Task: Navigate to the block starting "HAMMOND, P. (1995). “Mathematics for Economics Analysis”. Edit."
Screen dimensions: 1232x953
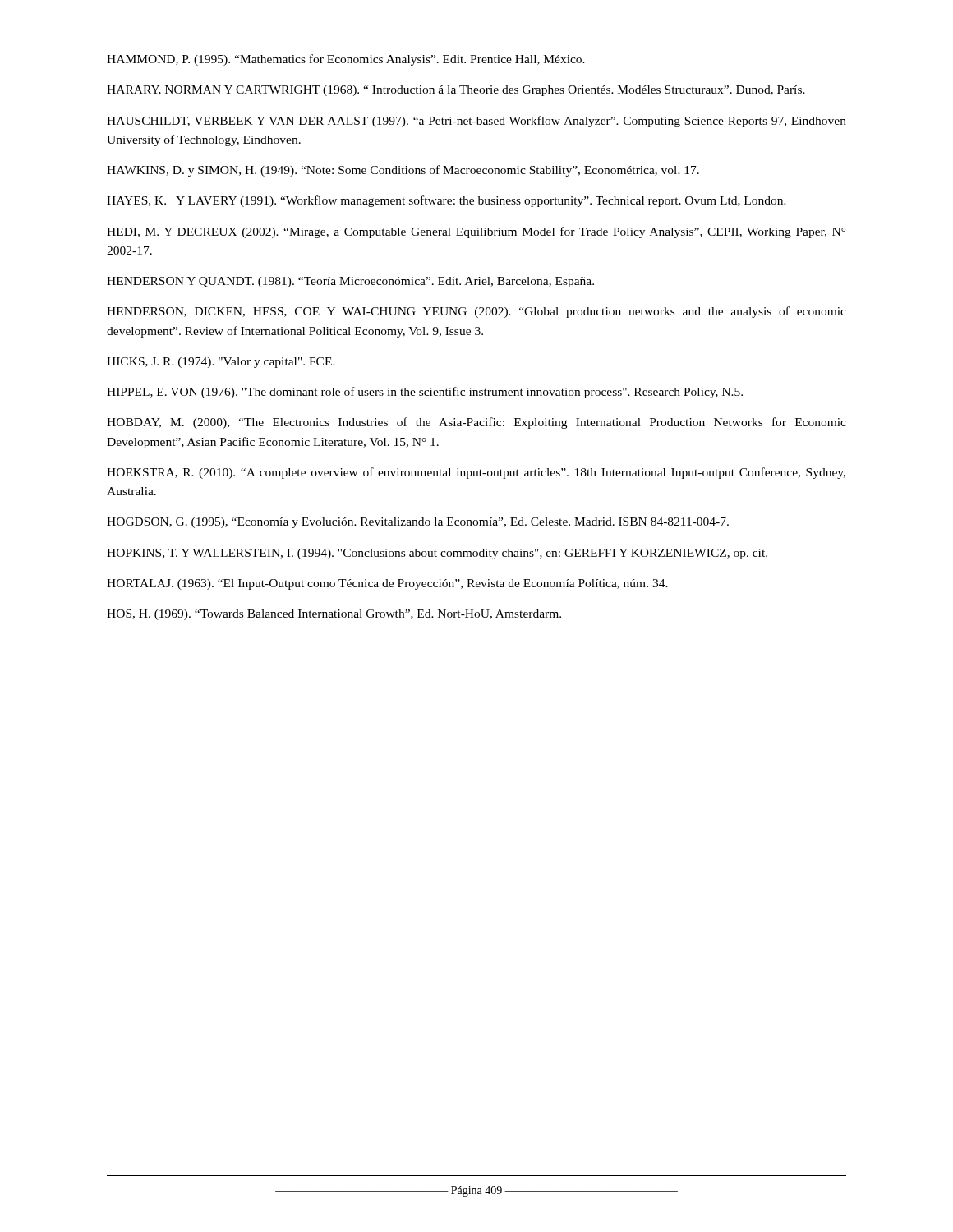Action: point(346,59)
